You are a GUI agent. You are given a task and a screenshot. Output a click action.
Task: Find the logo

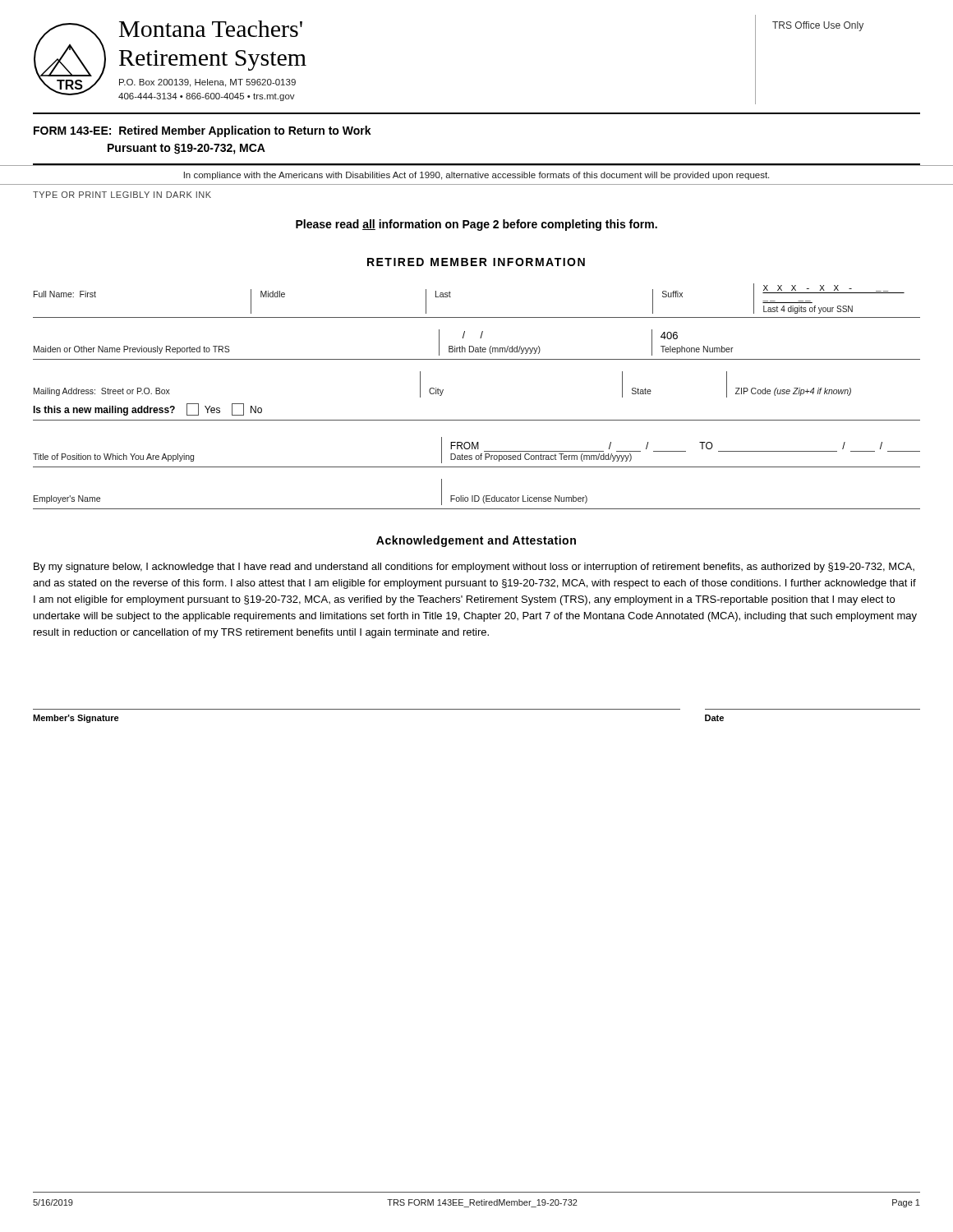tap(70, 59)
